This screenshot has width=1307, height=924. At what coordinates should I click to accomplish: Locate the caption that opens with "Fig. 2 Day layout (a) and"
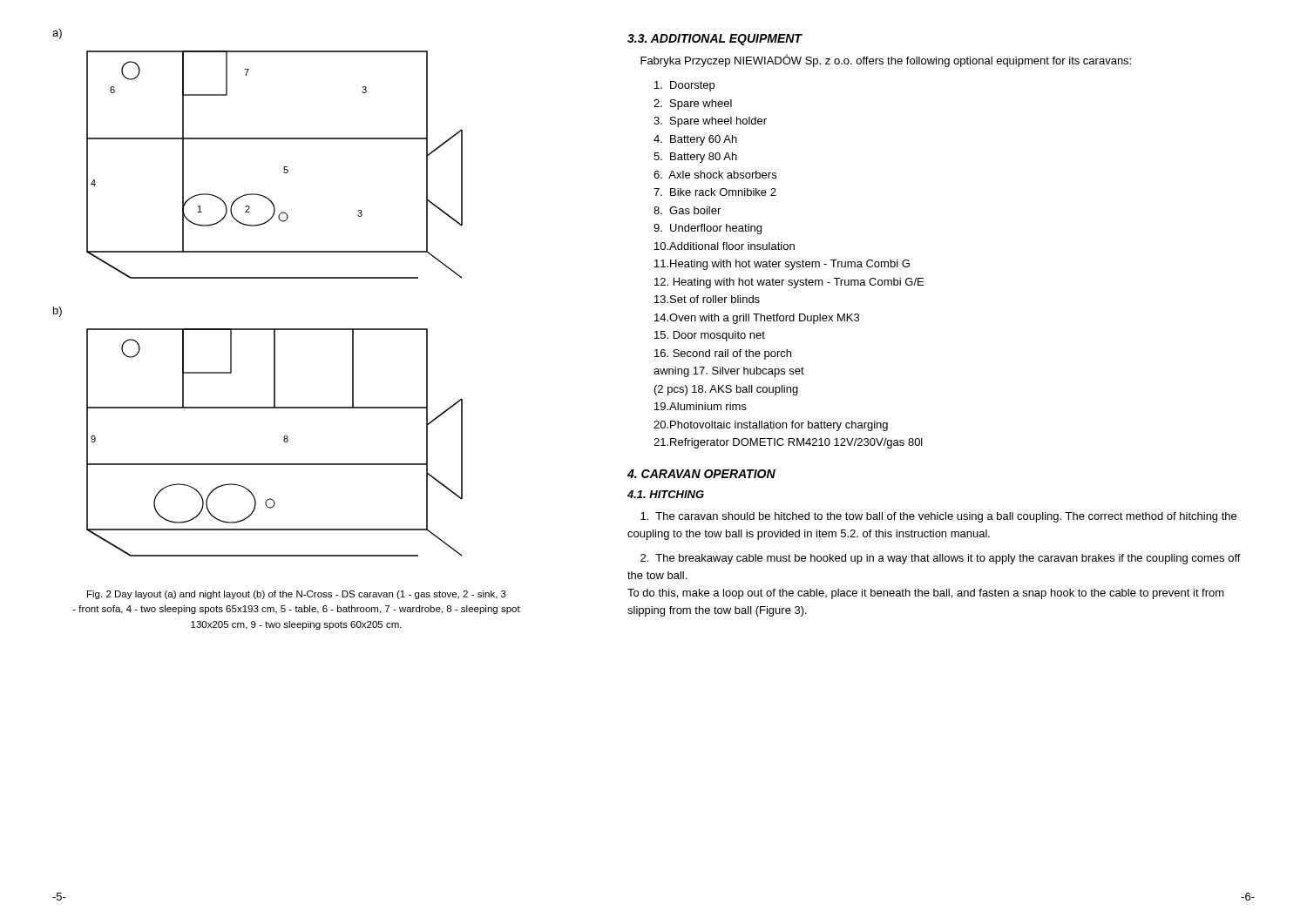point(296,609)
